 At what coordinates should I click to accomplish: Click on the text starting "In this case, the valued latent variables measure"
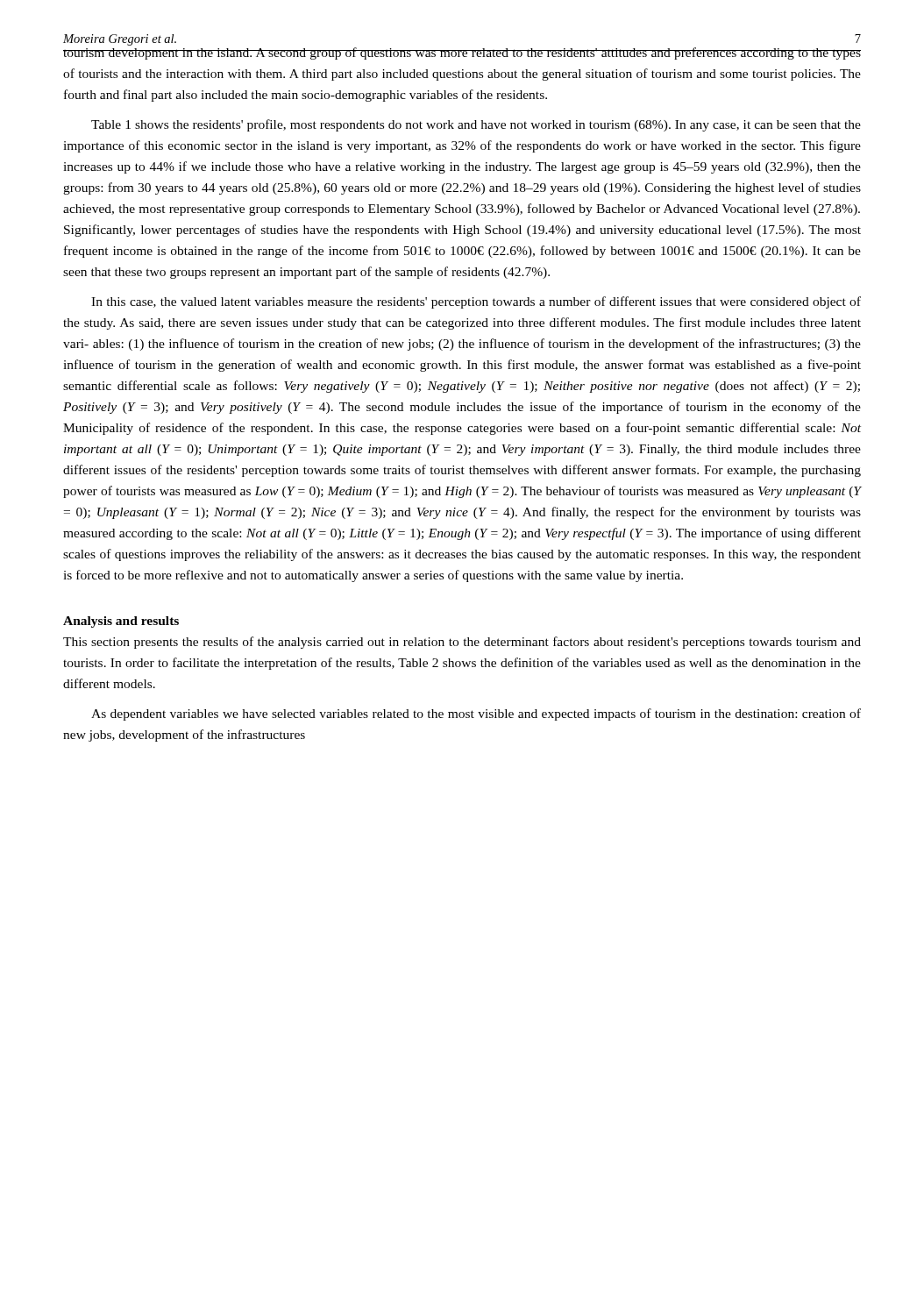click(462, 439)
